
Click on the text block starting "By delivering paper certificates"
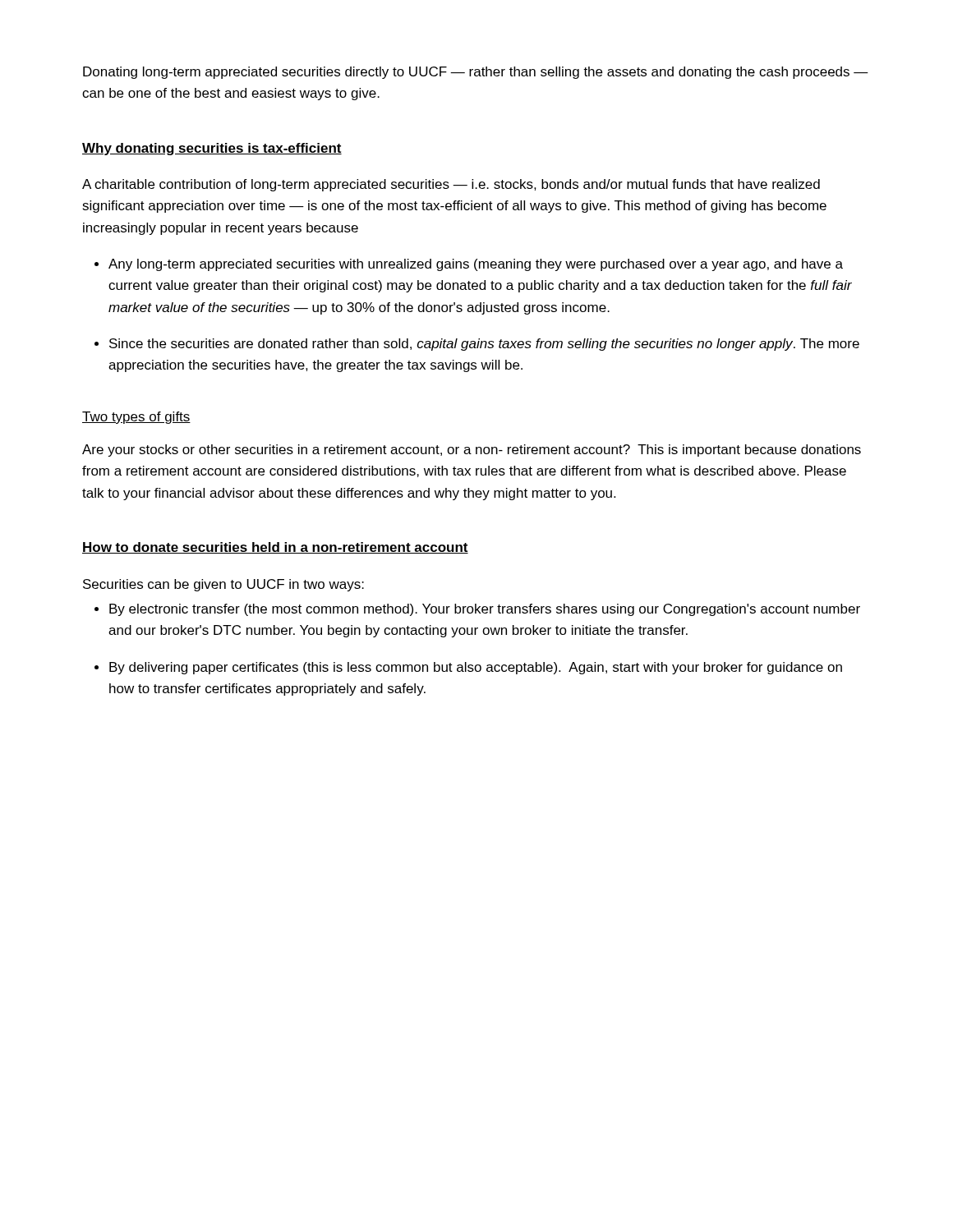[476, 678]
